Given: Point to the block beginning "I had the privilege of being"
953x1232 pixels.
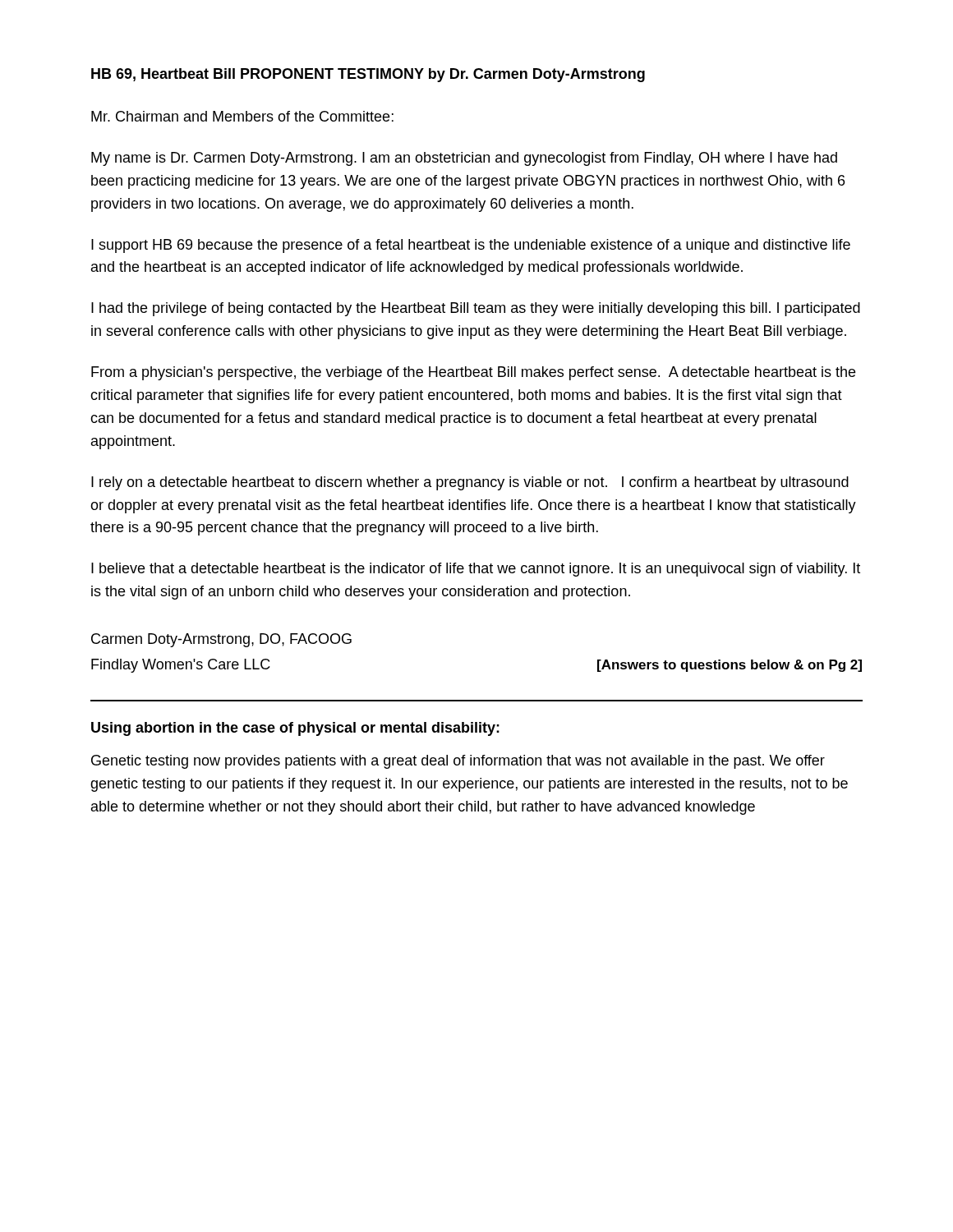Looking at the screenshot, I should tap(475, 320).
